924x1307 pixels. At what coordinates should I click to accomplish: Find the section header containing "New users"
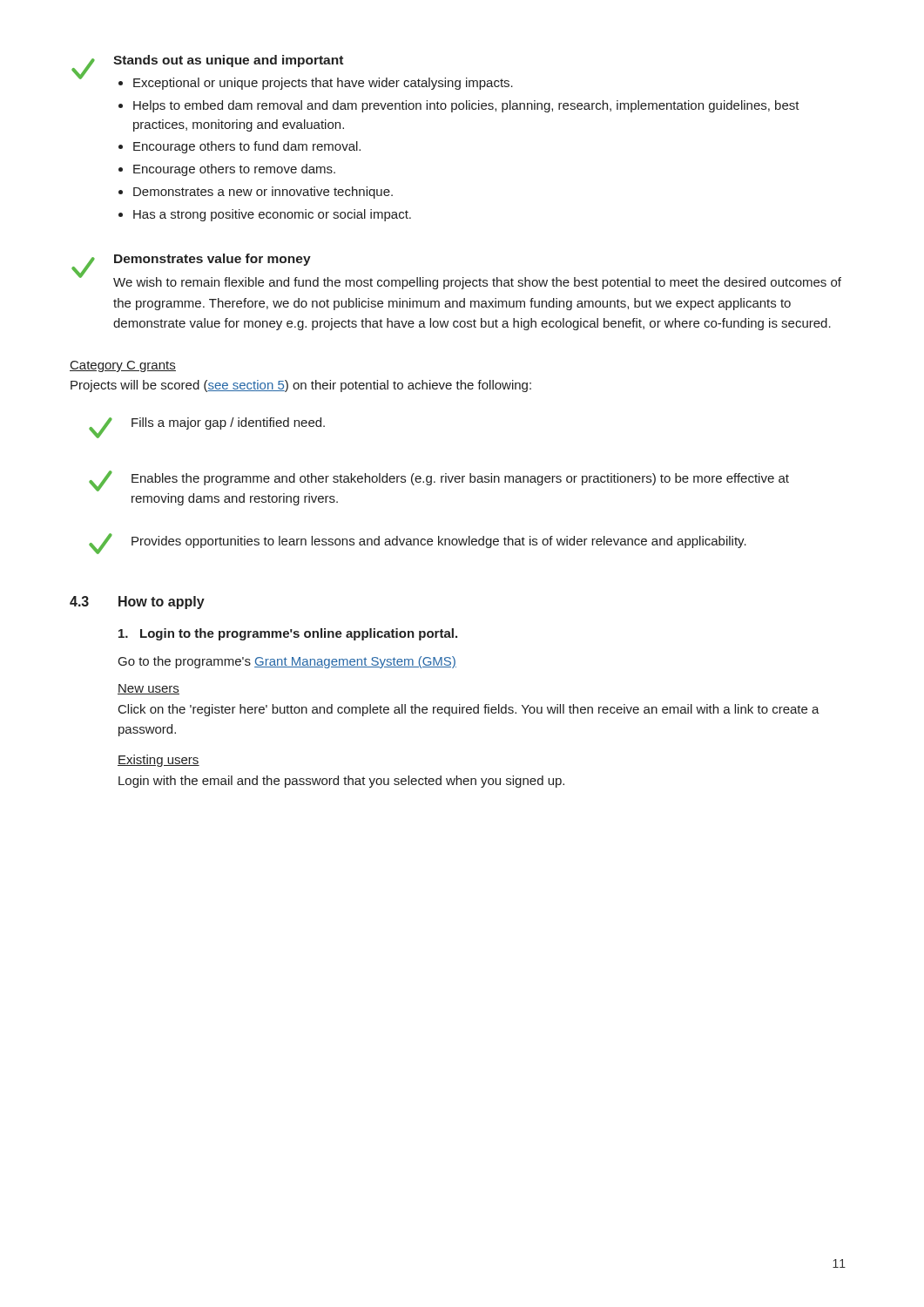coord(148,688)
